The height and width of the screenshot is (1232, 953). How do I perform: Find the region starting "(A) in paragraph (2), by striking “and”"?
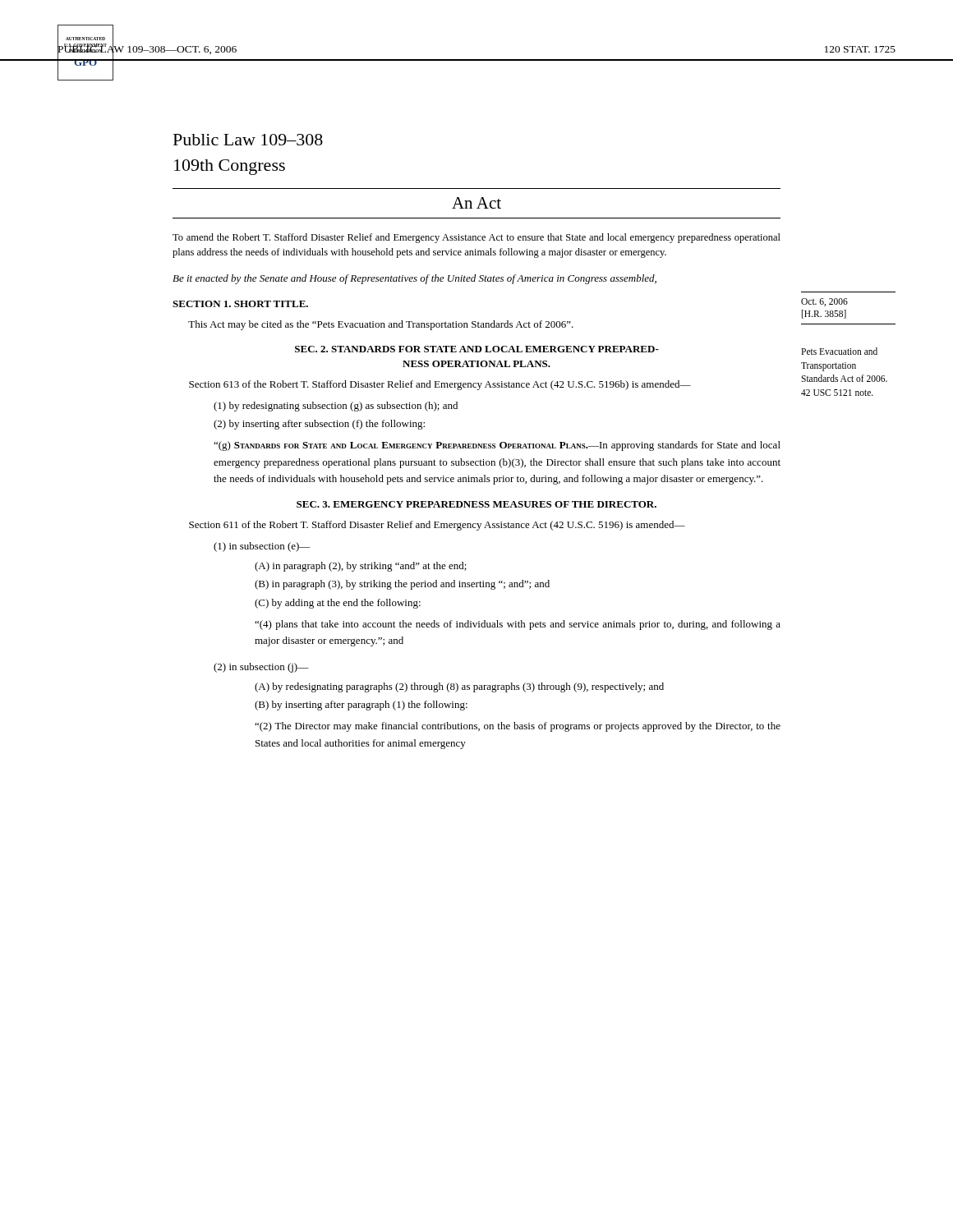click(361, 566)
